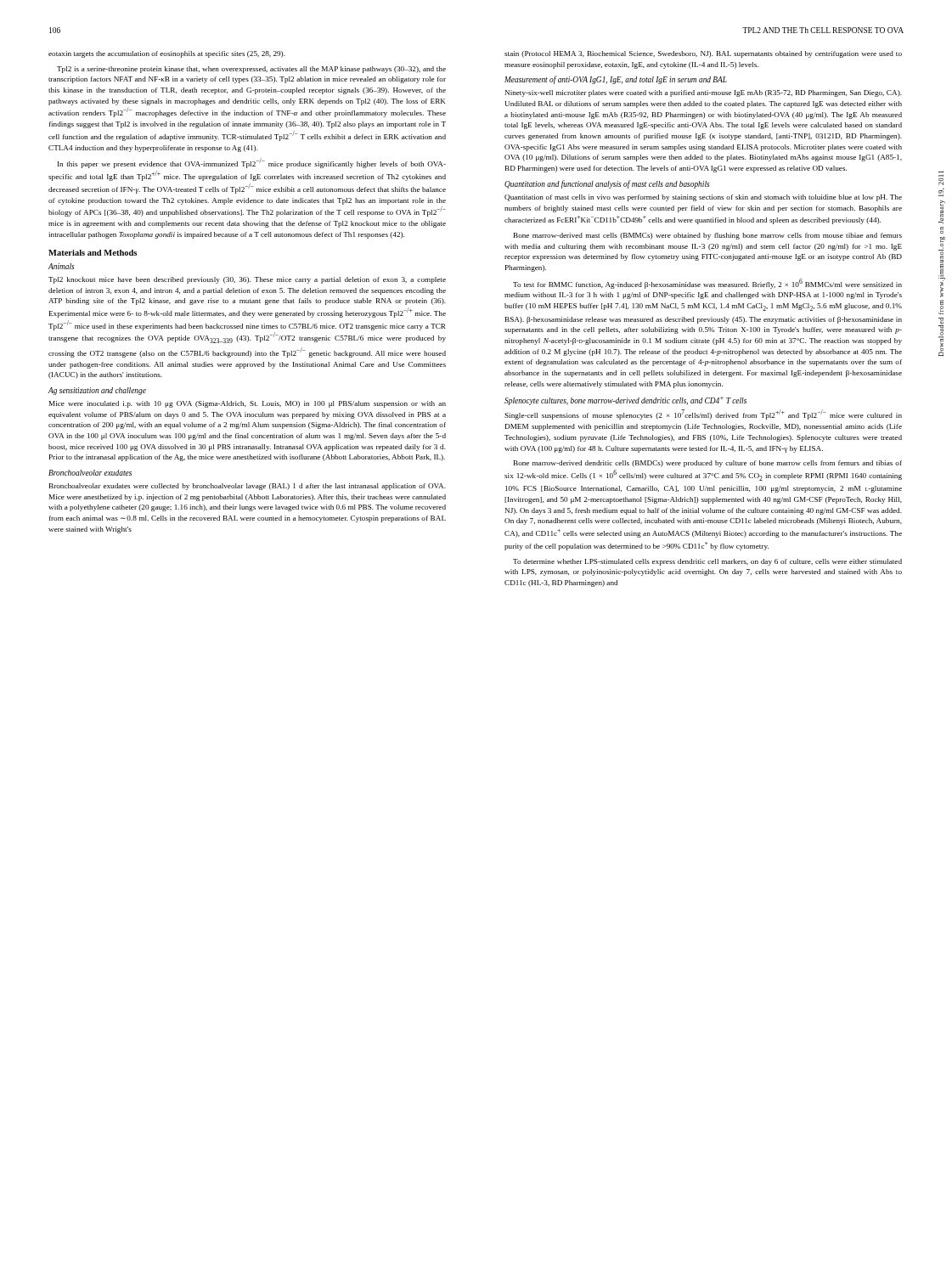The height and width of the screenshot is (1274, 952).
Task: Click on the text block with the text "Quantitation of mast cells in vivo was"
Action: (x=703, y=291)
